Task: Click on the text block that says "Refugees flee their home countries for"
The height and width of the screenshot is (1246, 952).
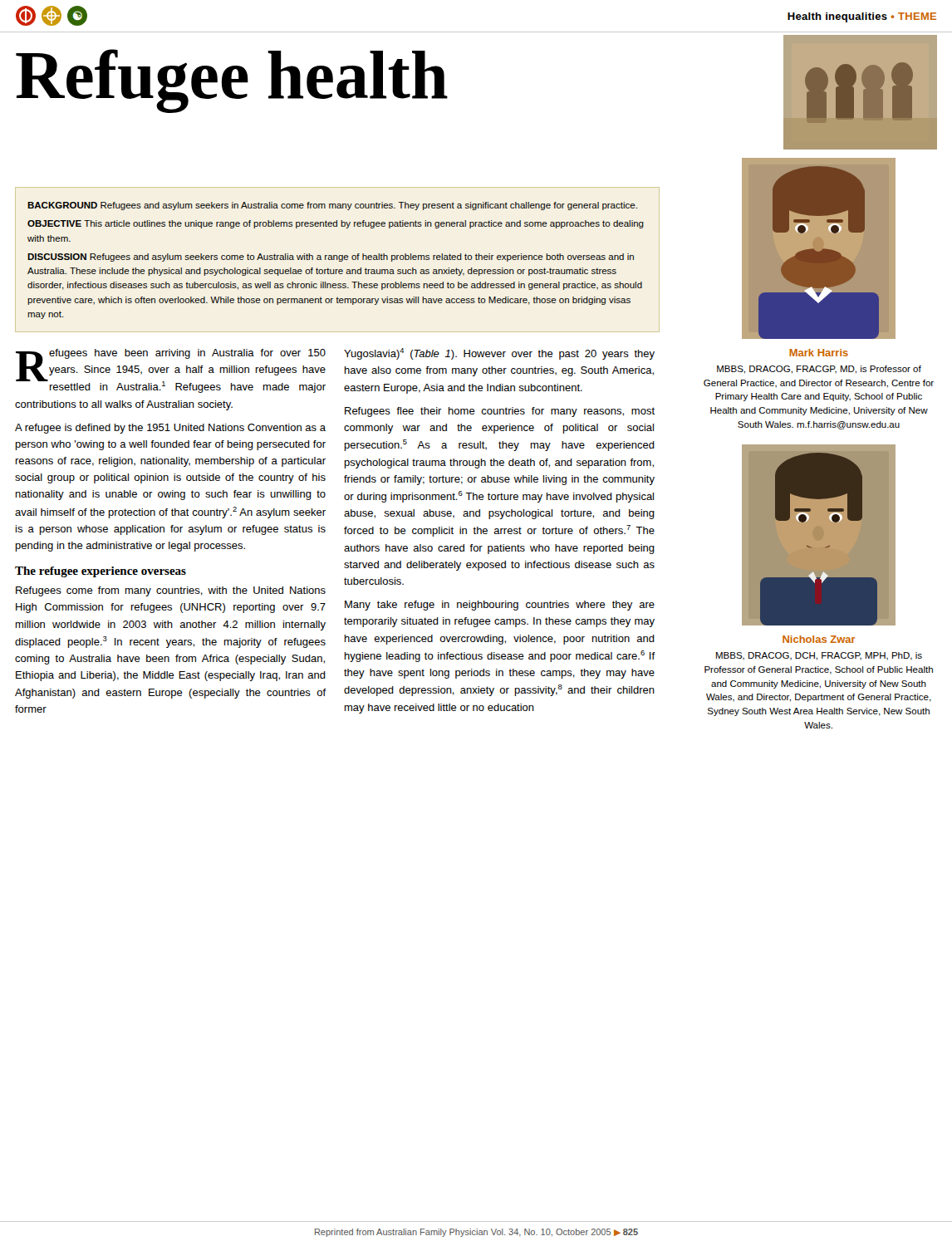Action: (x=499, y=496)
